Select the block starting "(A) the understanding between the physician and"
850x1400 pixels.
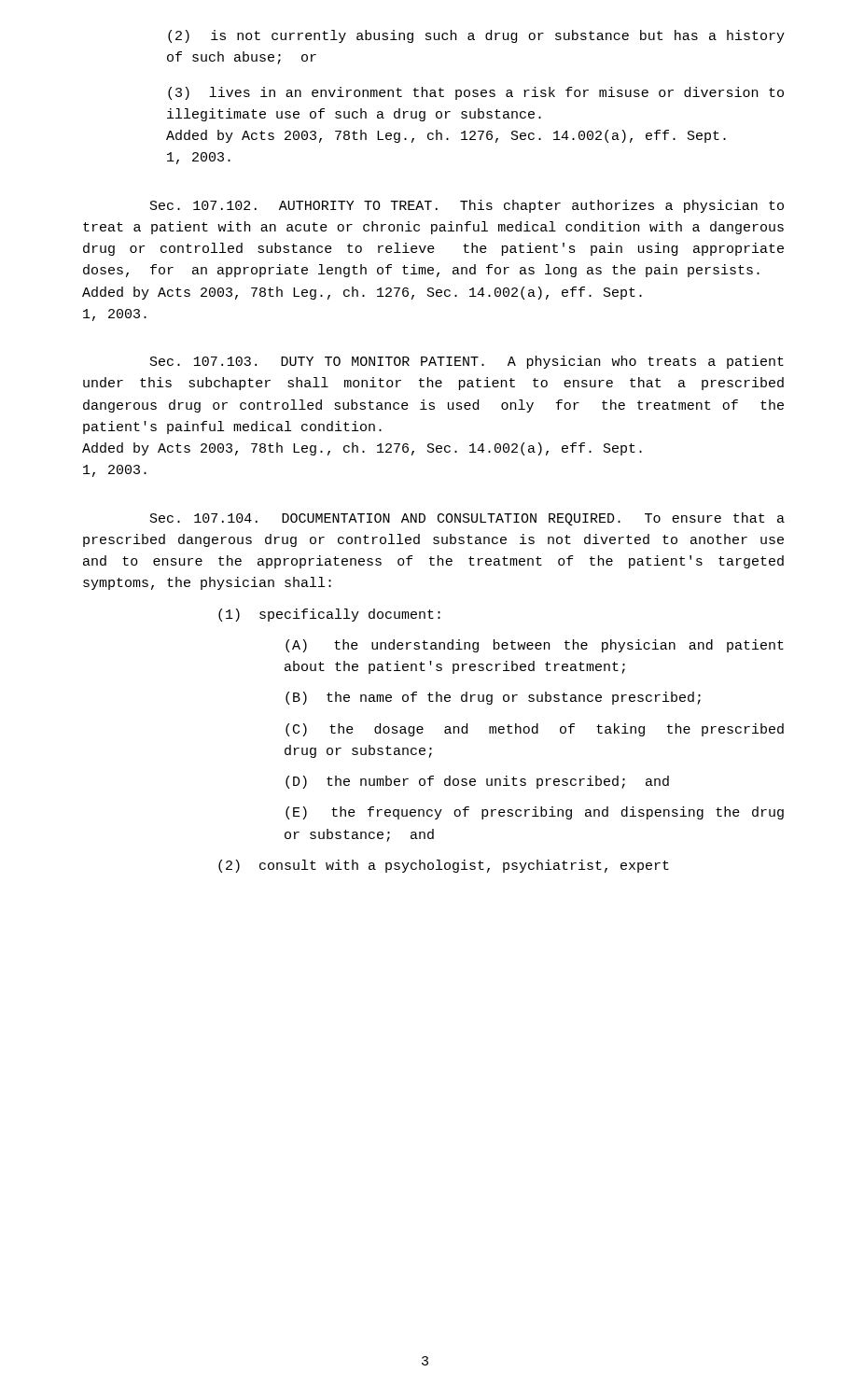[534, 657]
